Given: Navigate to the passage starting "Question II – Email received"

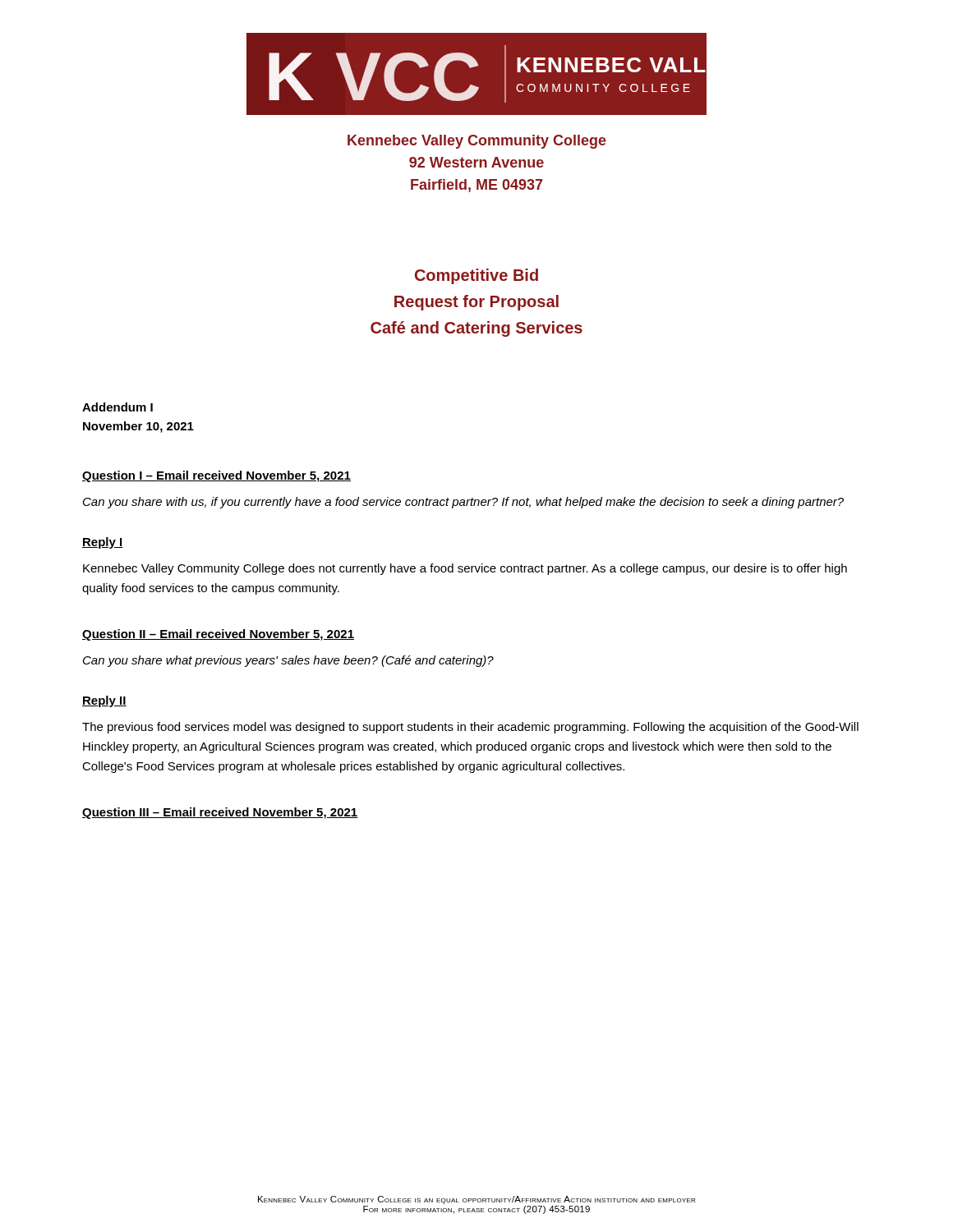Looking at the screenshot, I should click(218, 634).
